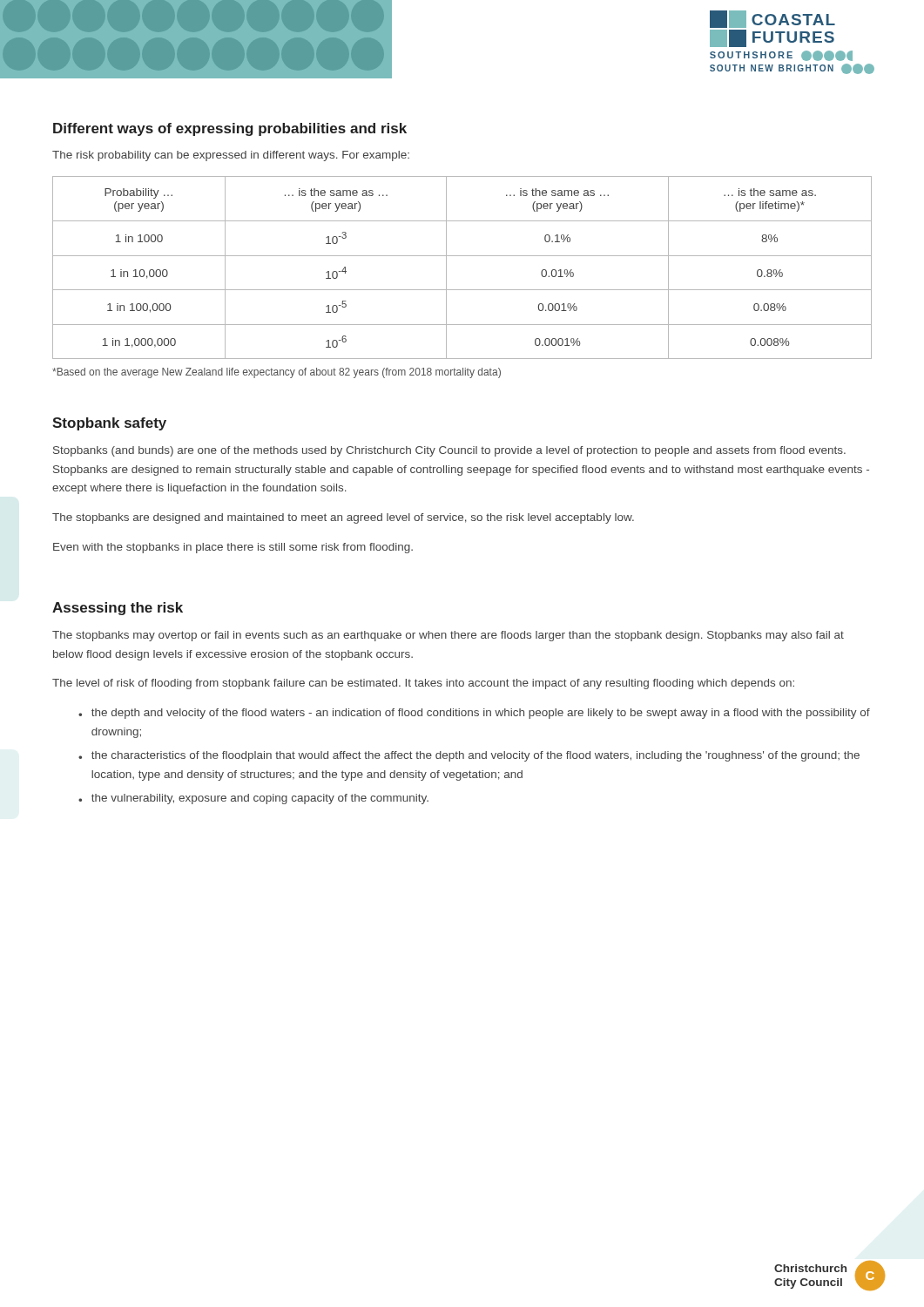Image resolution: width=924 pixels, height=1307 pixels.
Task: Select the section header with the text "Stopbank safety"
Action: pos(109,423)
